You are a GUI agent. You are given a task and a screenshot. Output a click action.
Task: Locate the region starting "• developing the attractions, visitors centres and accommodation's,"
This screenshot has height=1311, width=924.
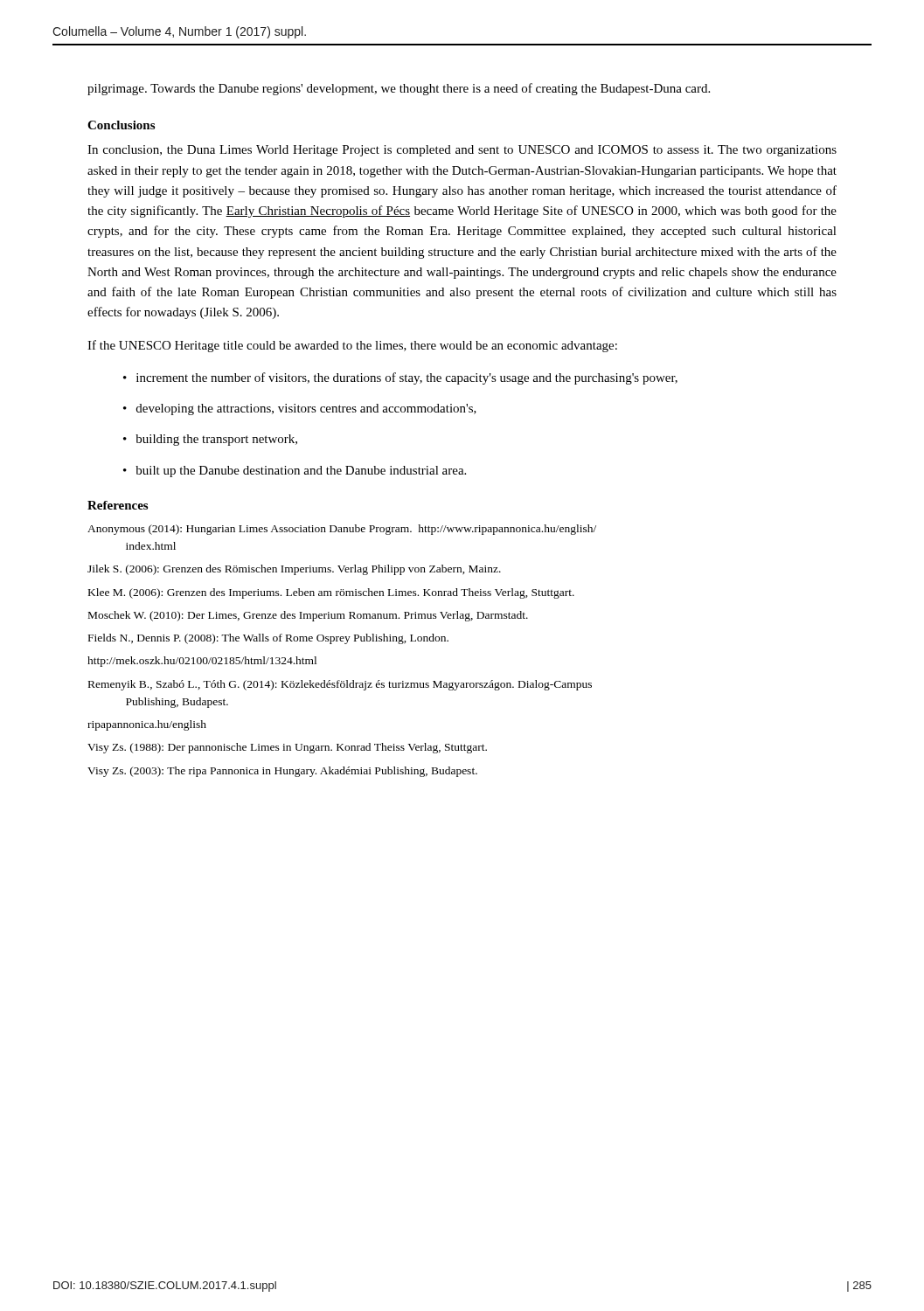(x=300, y=409)
